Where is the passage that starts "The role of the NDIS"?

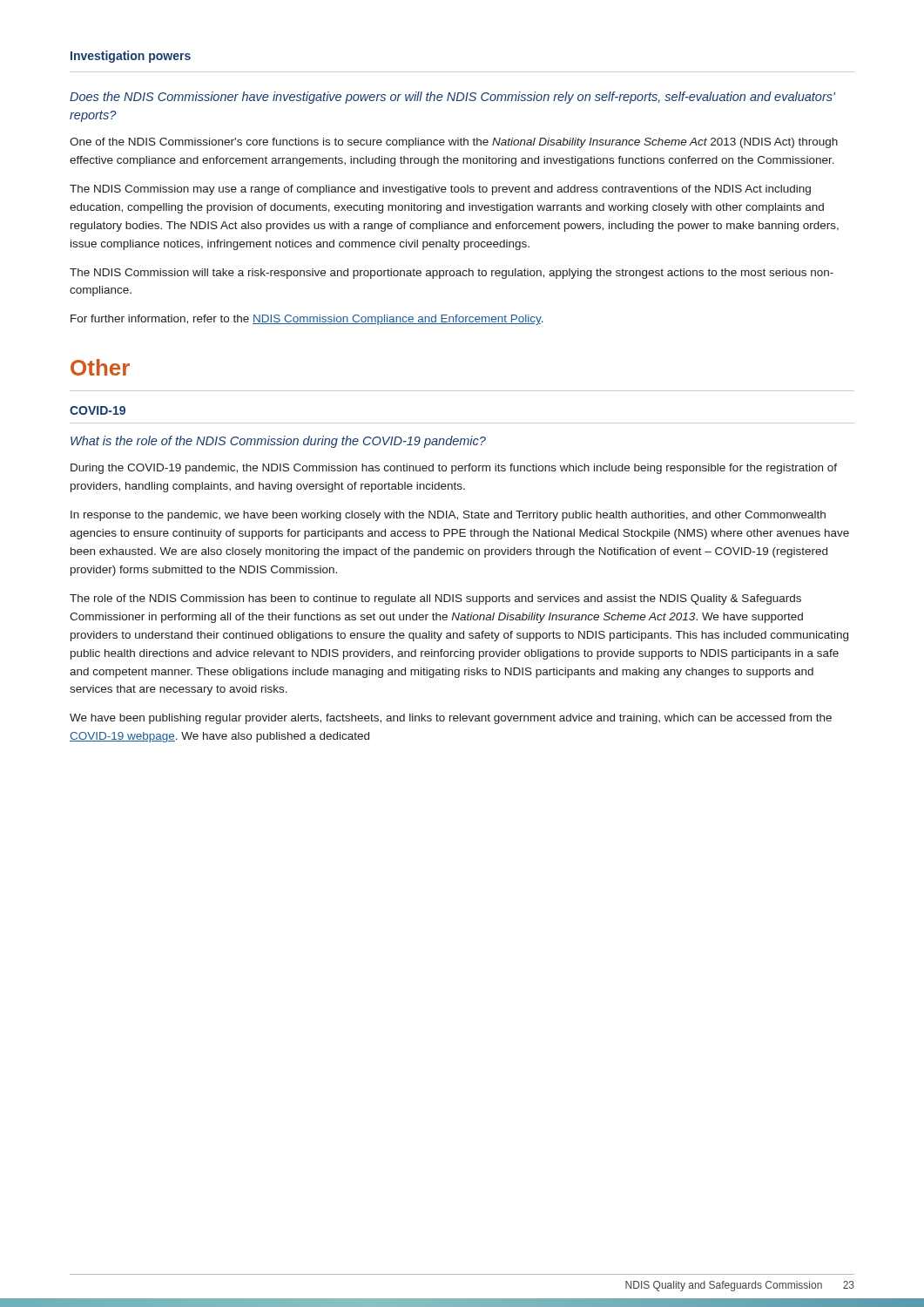(459, 644)
